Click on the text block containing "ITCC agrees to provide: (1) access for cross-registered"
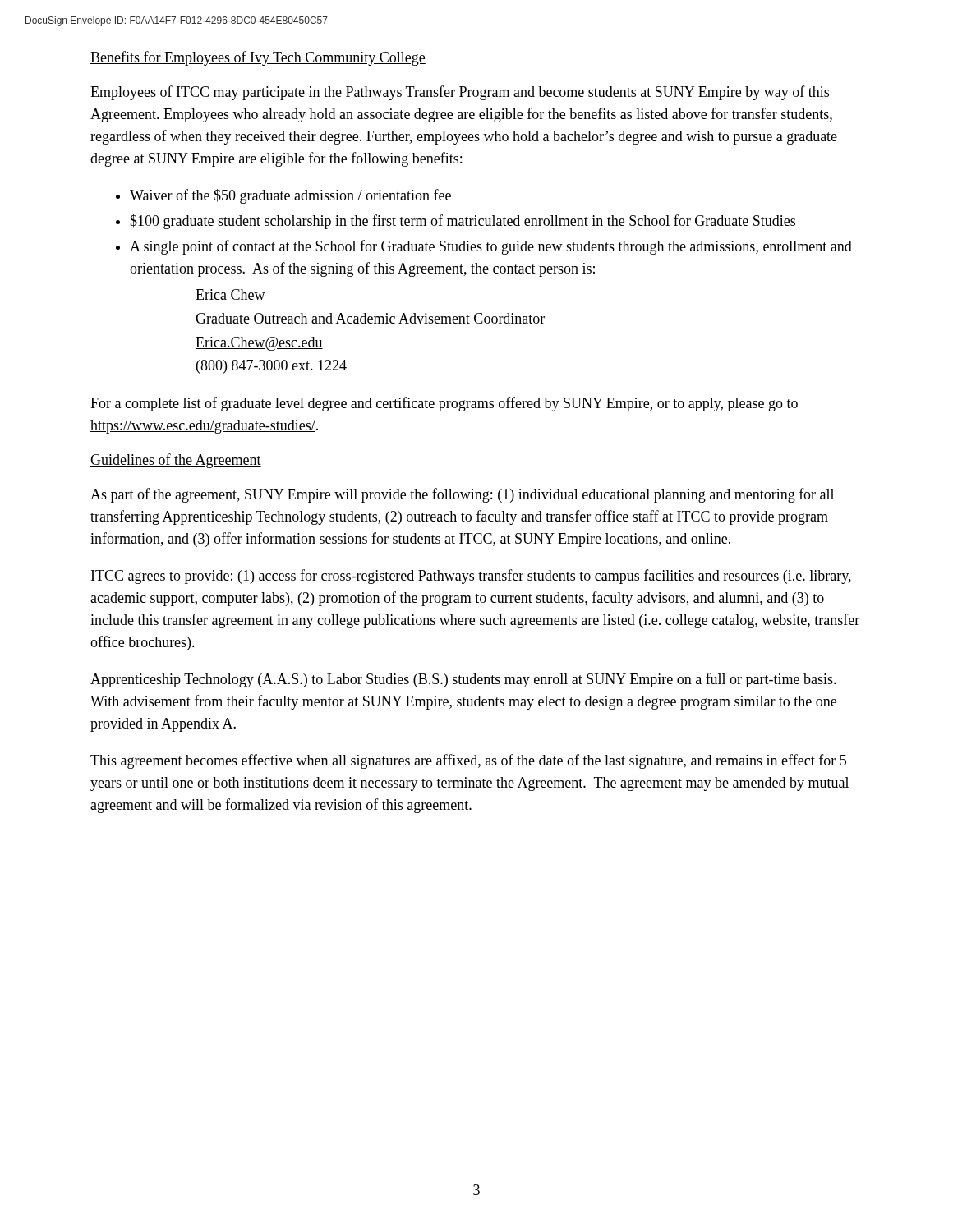The image size is (953, 1232). pyautogui.click(x=475, y=609)
